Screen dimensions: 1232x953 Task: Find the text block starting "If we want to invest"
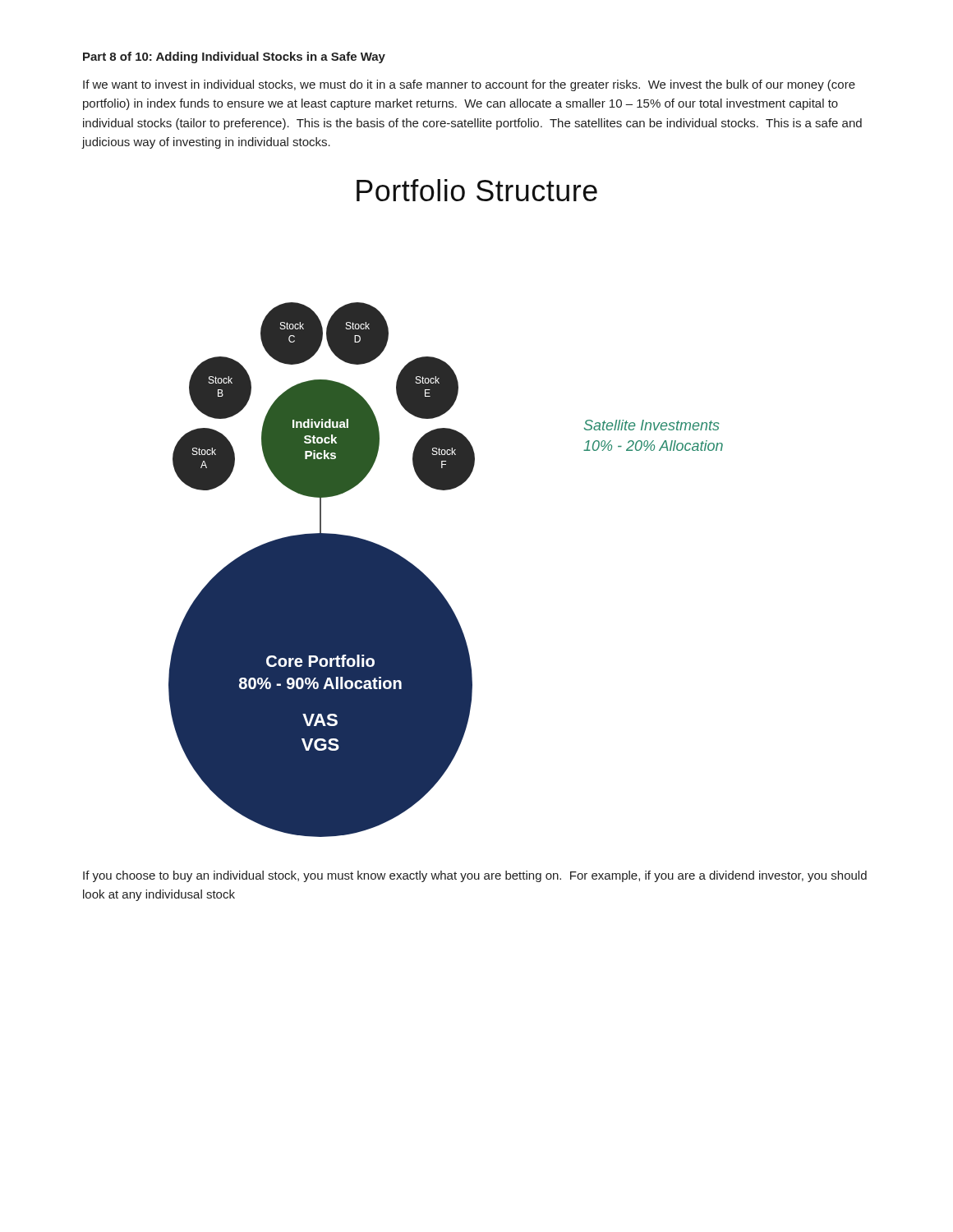472,113
